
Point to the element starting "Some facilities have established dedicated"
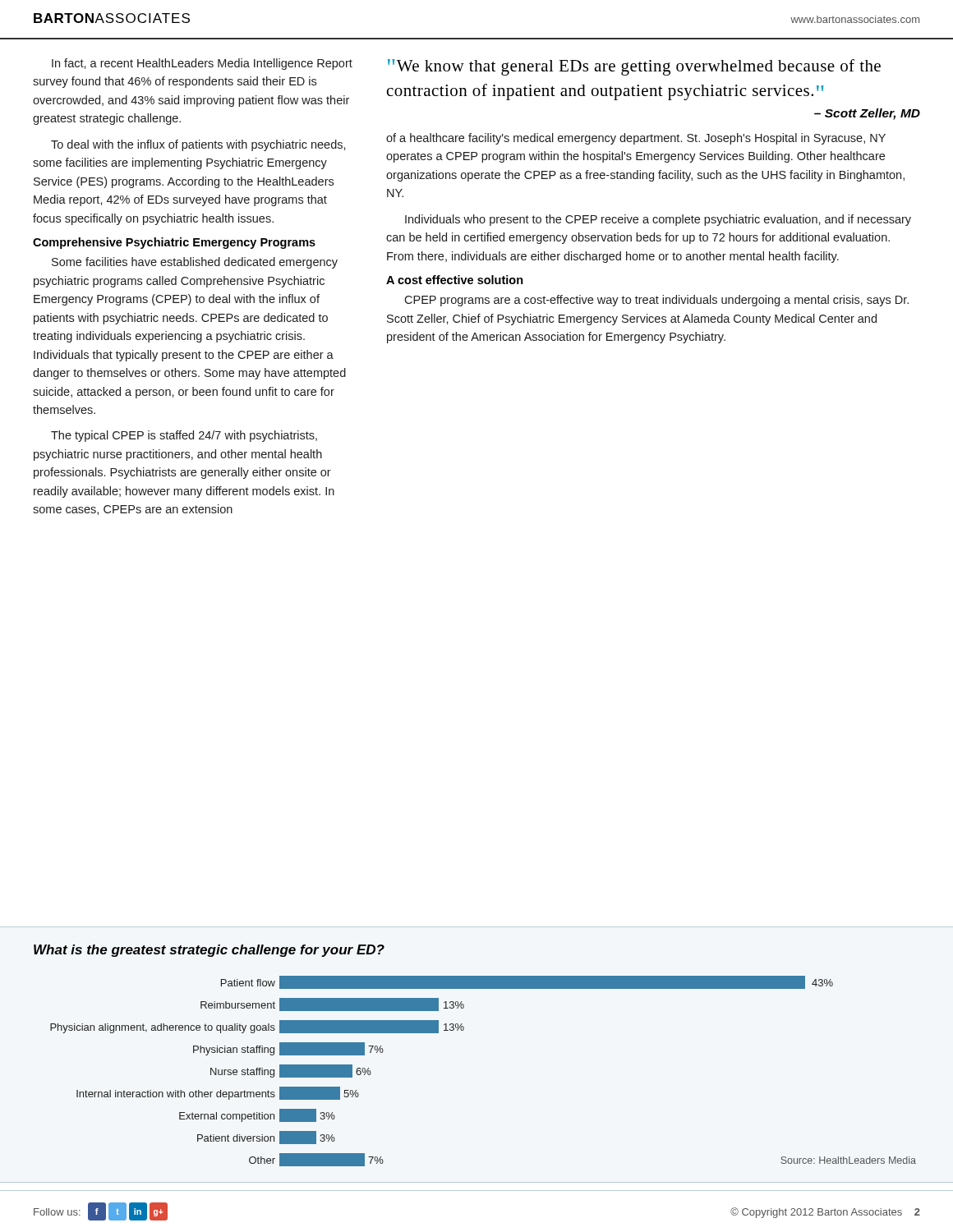(193, 386)
